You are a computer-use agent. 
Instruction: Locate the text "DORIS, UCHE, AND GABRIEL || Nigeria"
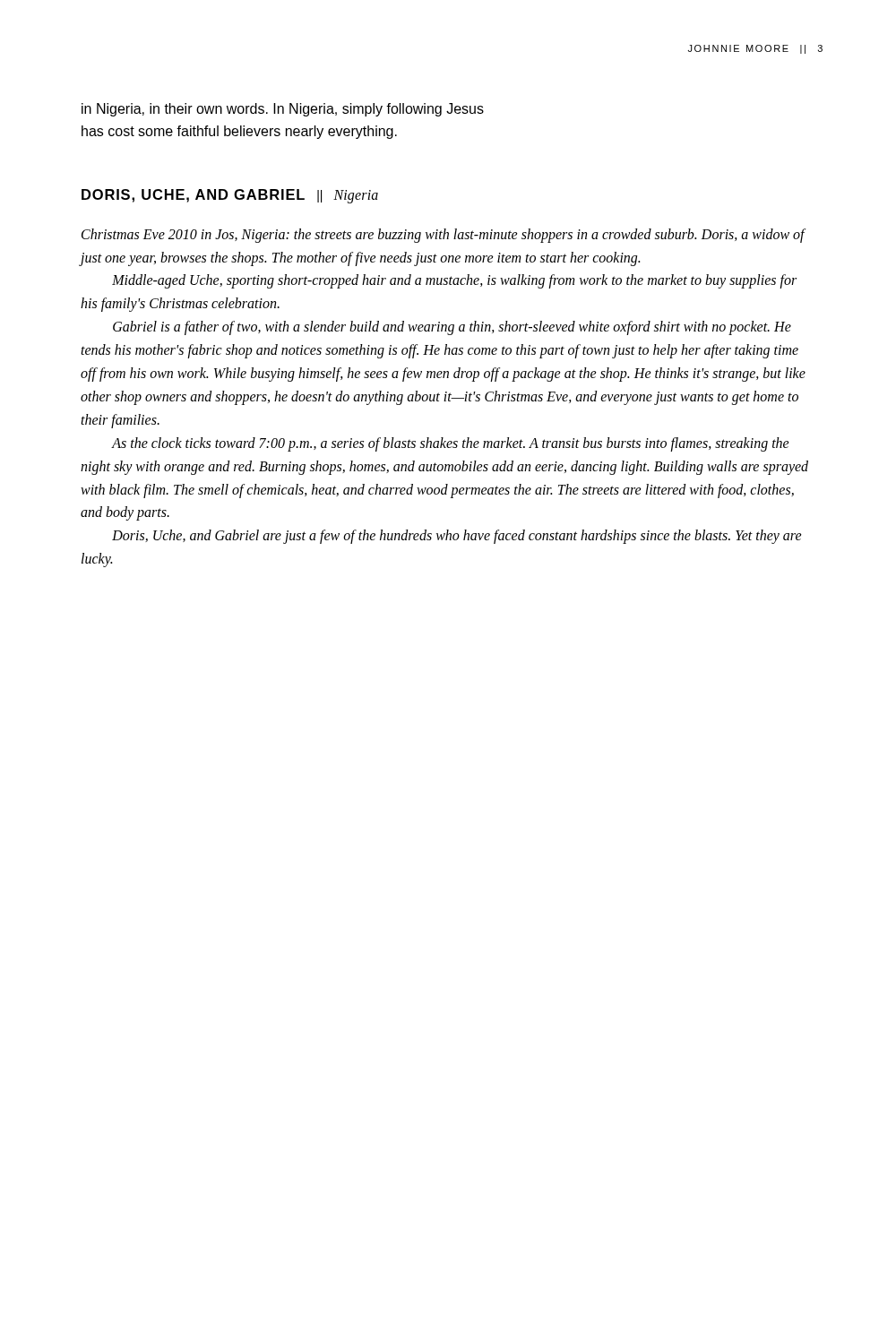230,195
